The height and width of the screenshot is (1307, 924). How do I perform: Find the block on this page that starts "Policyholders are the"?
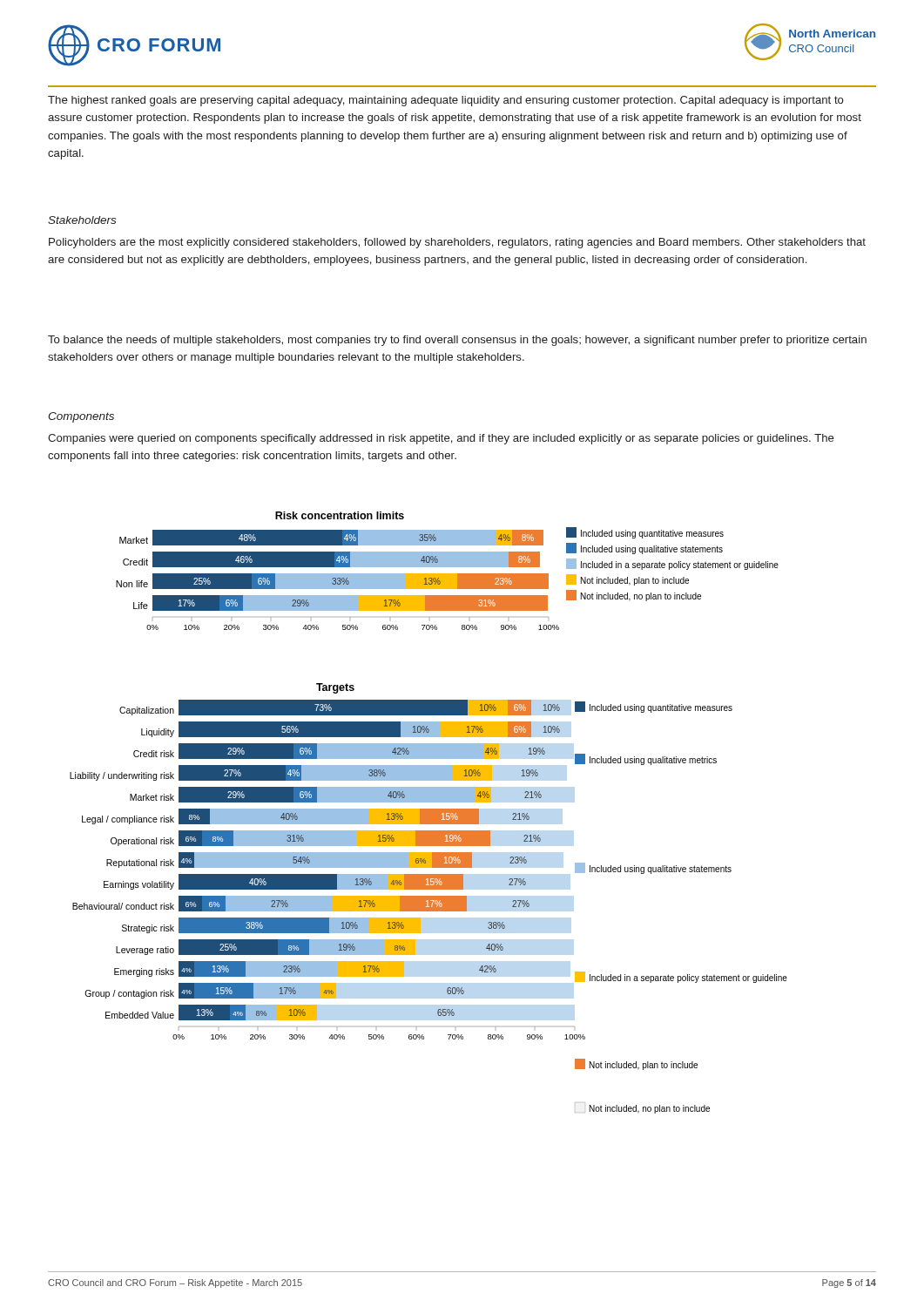click(457, 251)
